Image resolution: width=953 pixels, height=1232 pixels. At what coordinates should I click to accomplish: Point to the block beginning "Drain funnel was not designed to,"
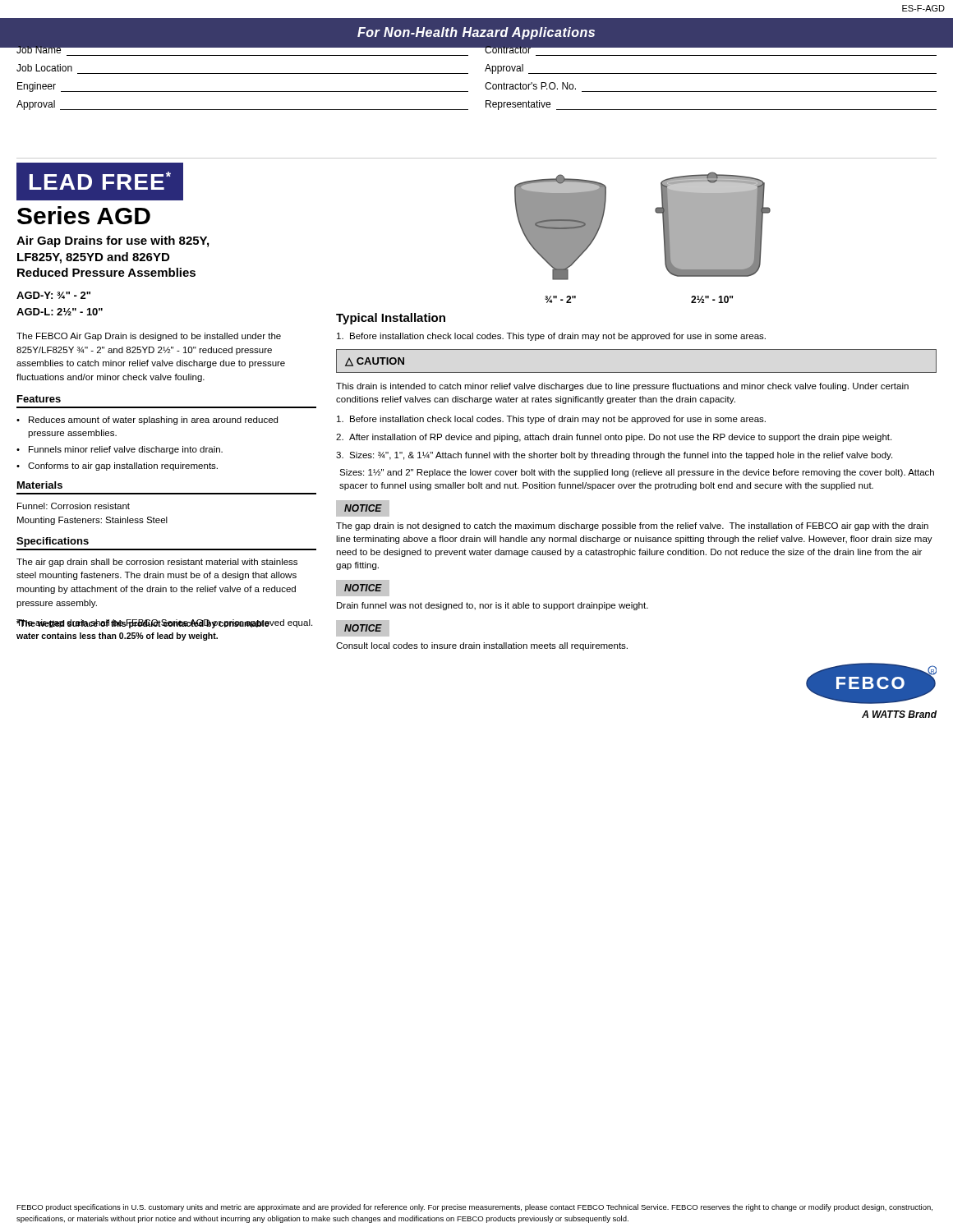point(492,605)
